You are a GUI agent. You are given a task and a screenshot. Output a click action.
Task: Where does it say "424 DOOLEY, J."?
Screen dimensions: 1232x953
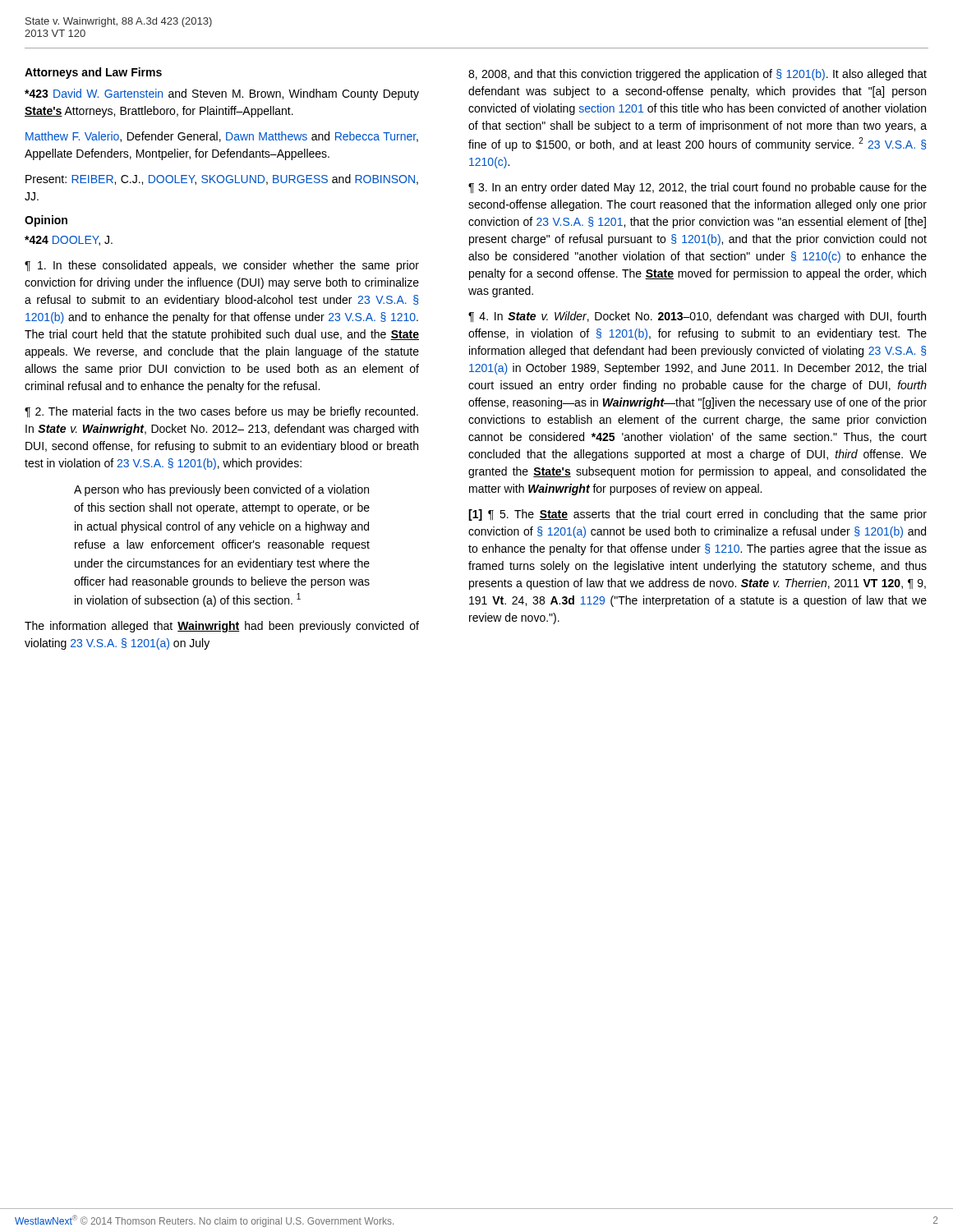(x=69, y=241)
